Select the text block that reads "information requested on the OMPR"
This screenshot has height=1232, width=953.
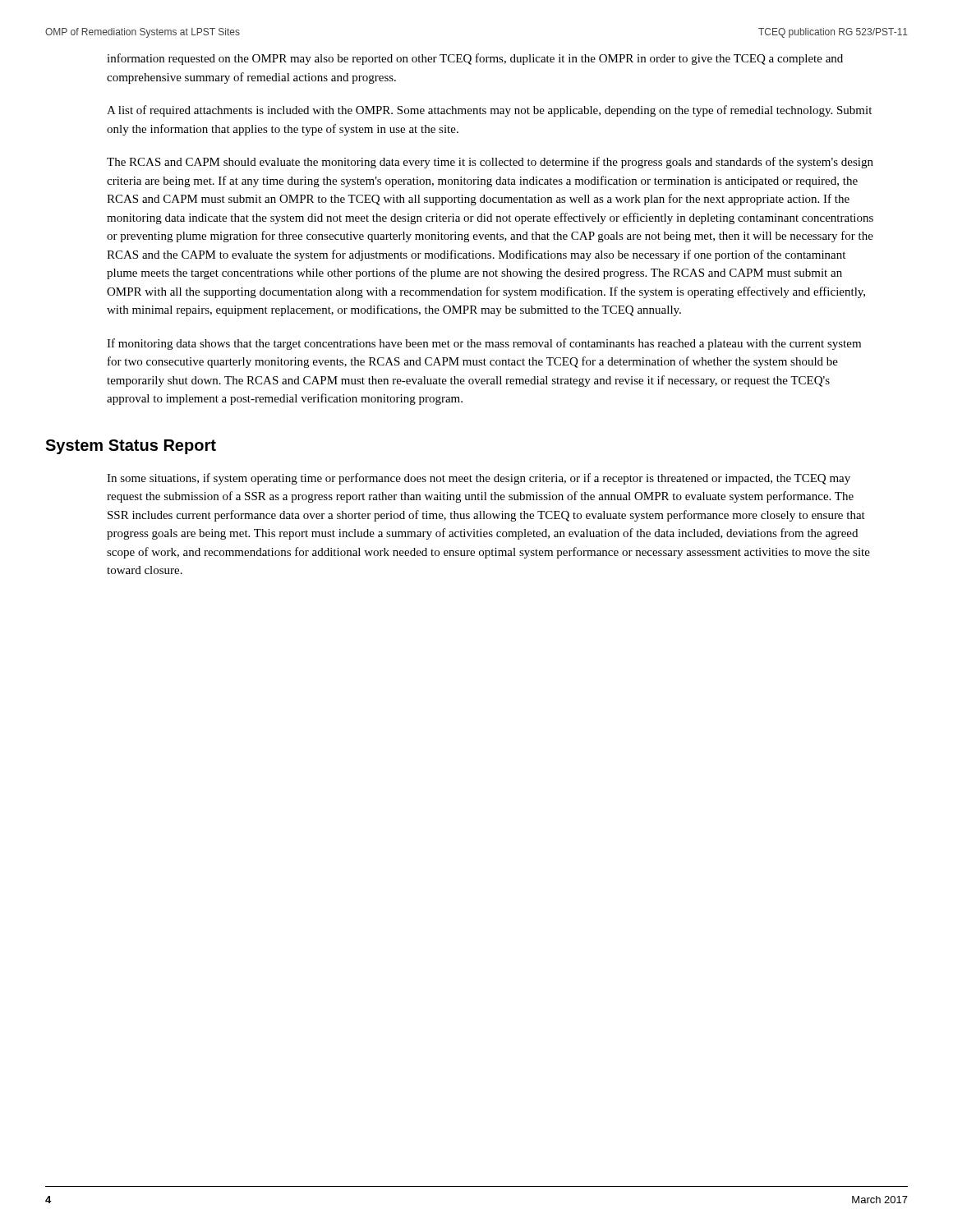tap(475, 68)
